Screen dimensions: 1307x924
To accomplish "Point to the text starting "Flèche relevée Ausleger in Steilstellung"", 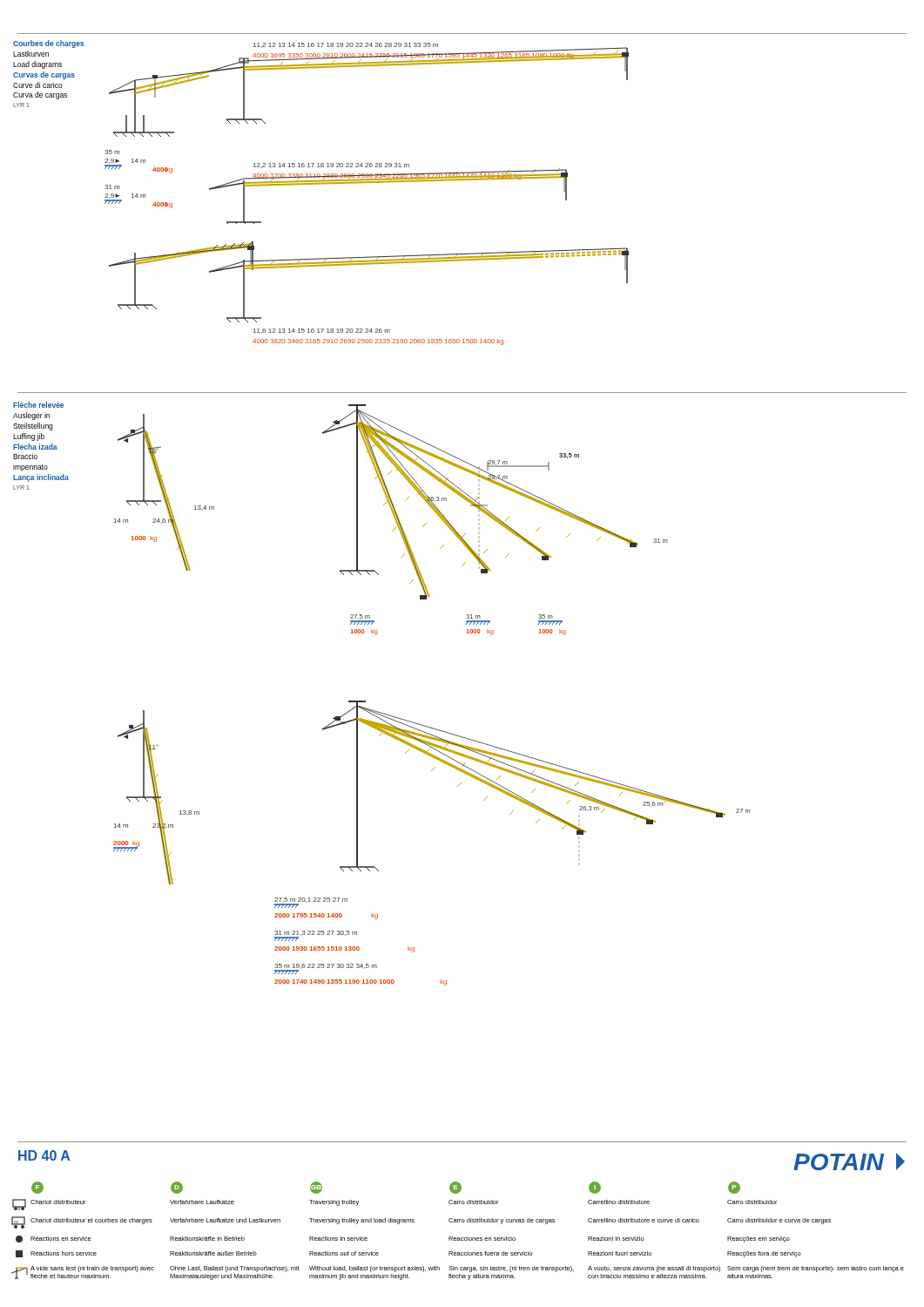I will point(65,447).
